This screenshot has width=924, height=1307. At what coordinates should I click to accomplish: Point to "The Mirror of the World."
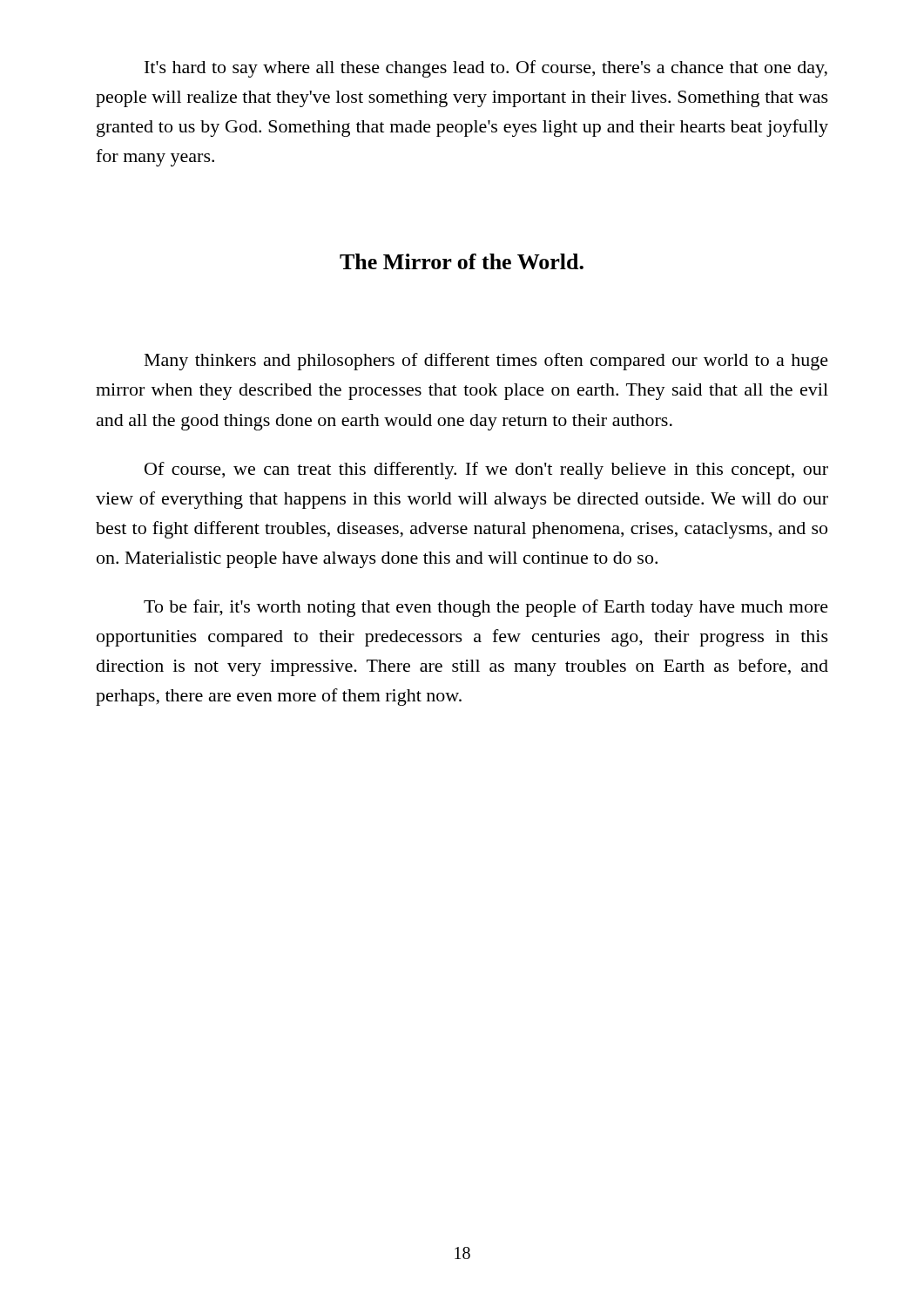point(462,262)
